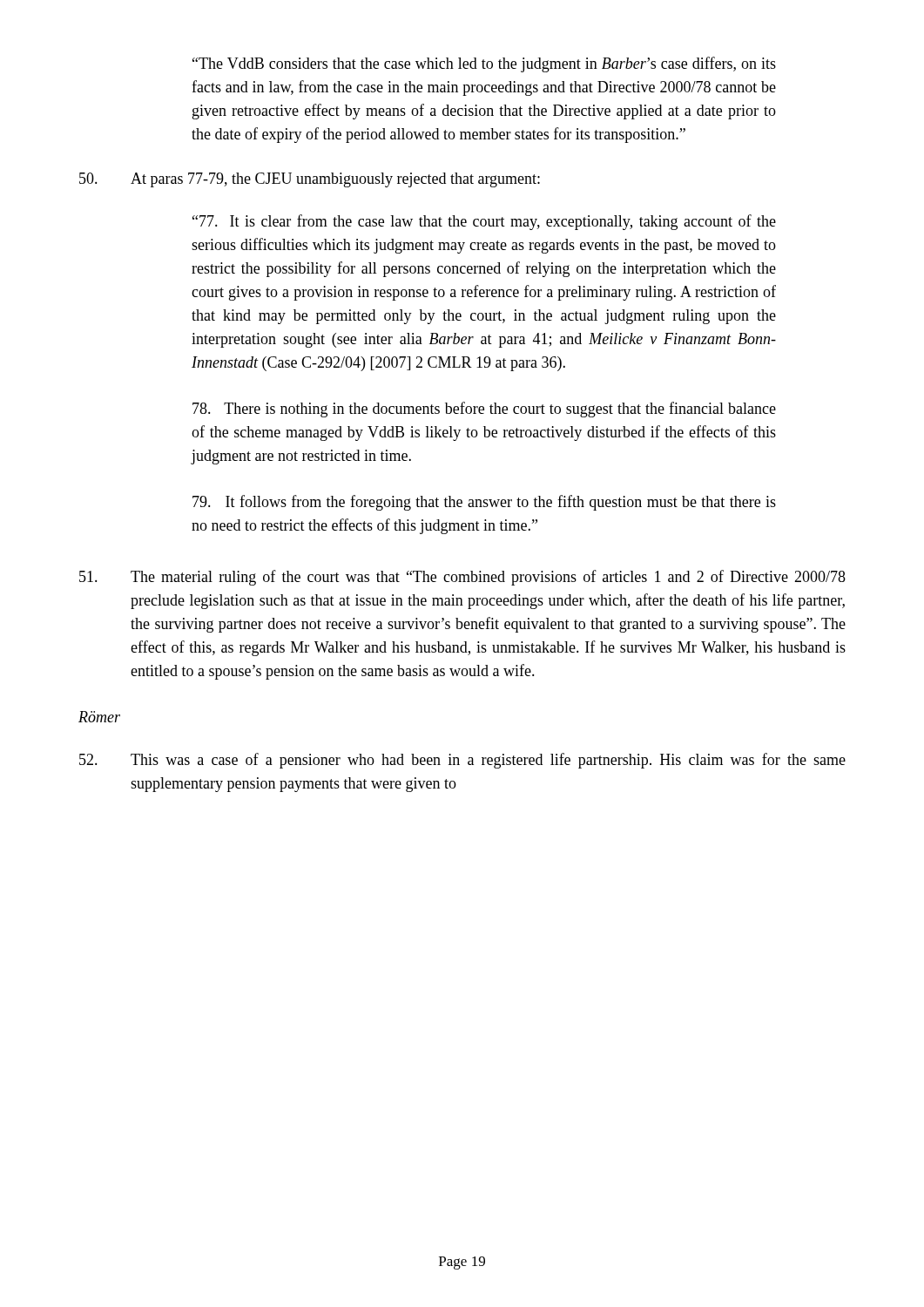
Task: Select the block starting "“77. It is clear from the"
Action: [484, 292]
